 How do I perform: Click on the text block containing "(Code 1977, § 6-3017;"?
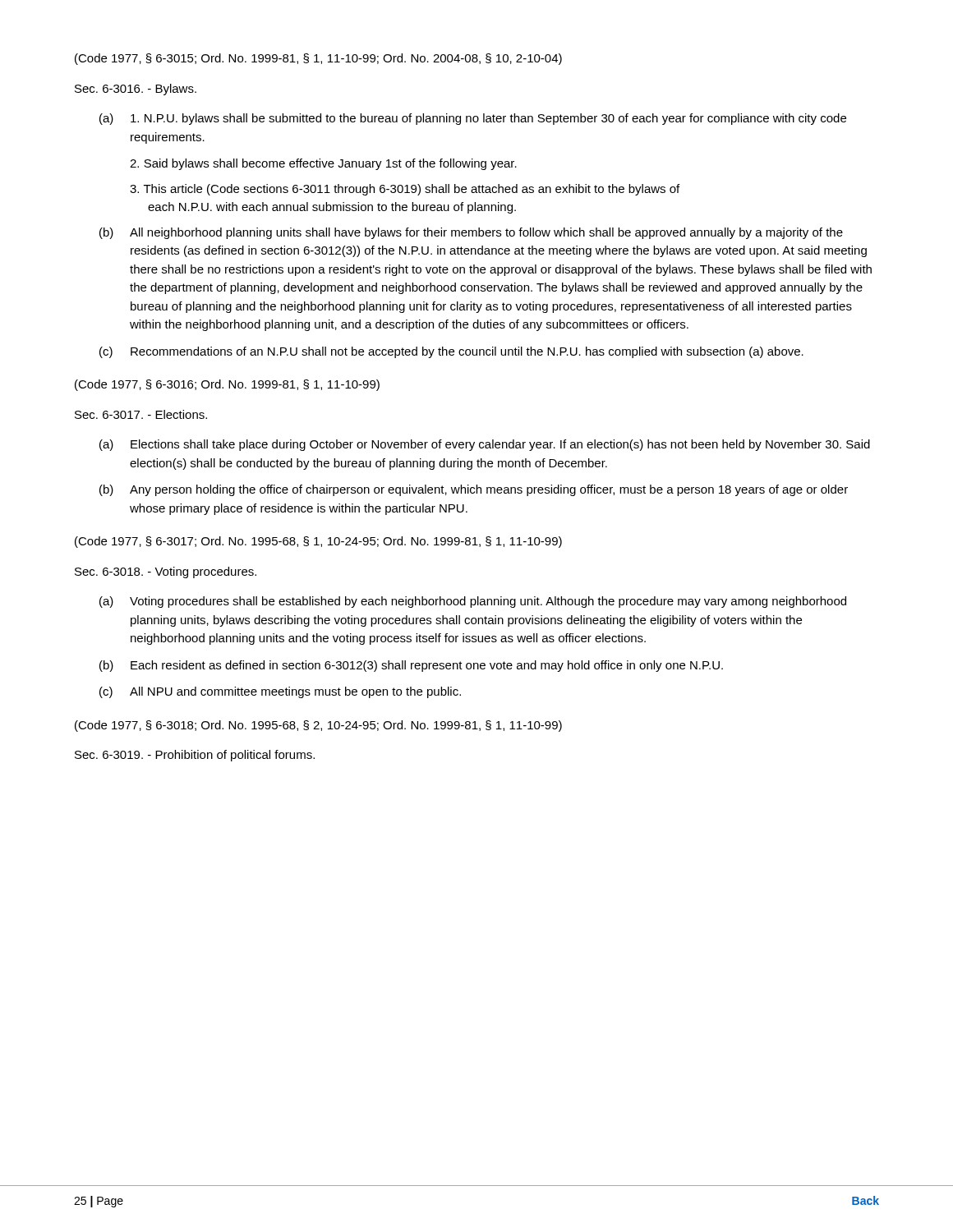(x=318, y=541)
